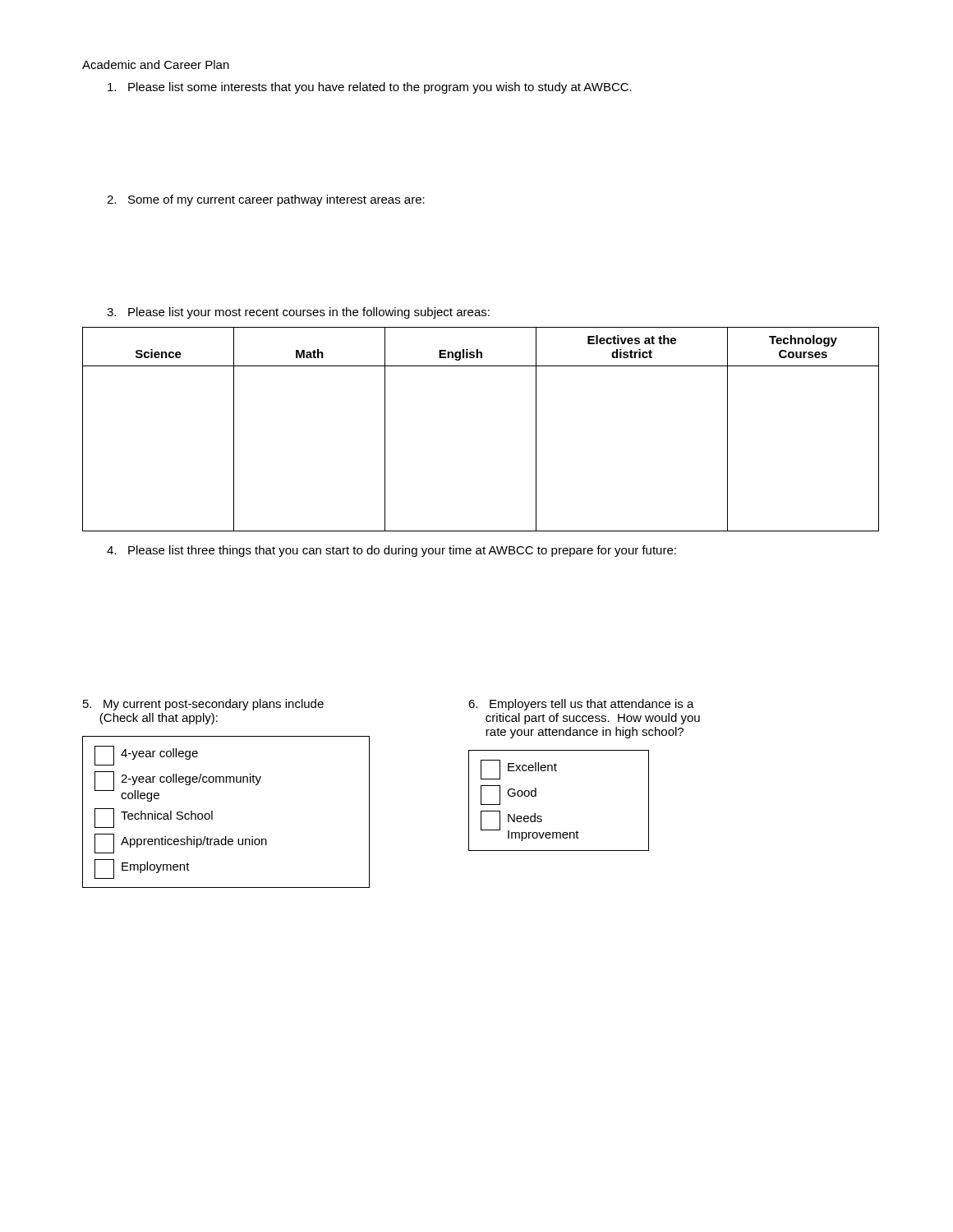Locate the block of text that opens with "Please list some interests that you"
The width and height of the screenshot is (953, 1232).
(370, 87)
